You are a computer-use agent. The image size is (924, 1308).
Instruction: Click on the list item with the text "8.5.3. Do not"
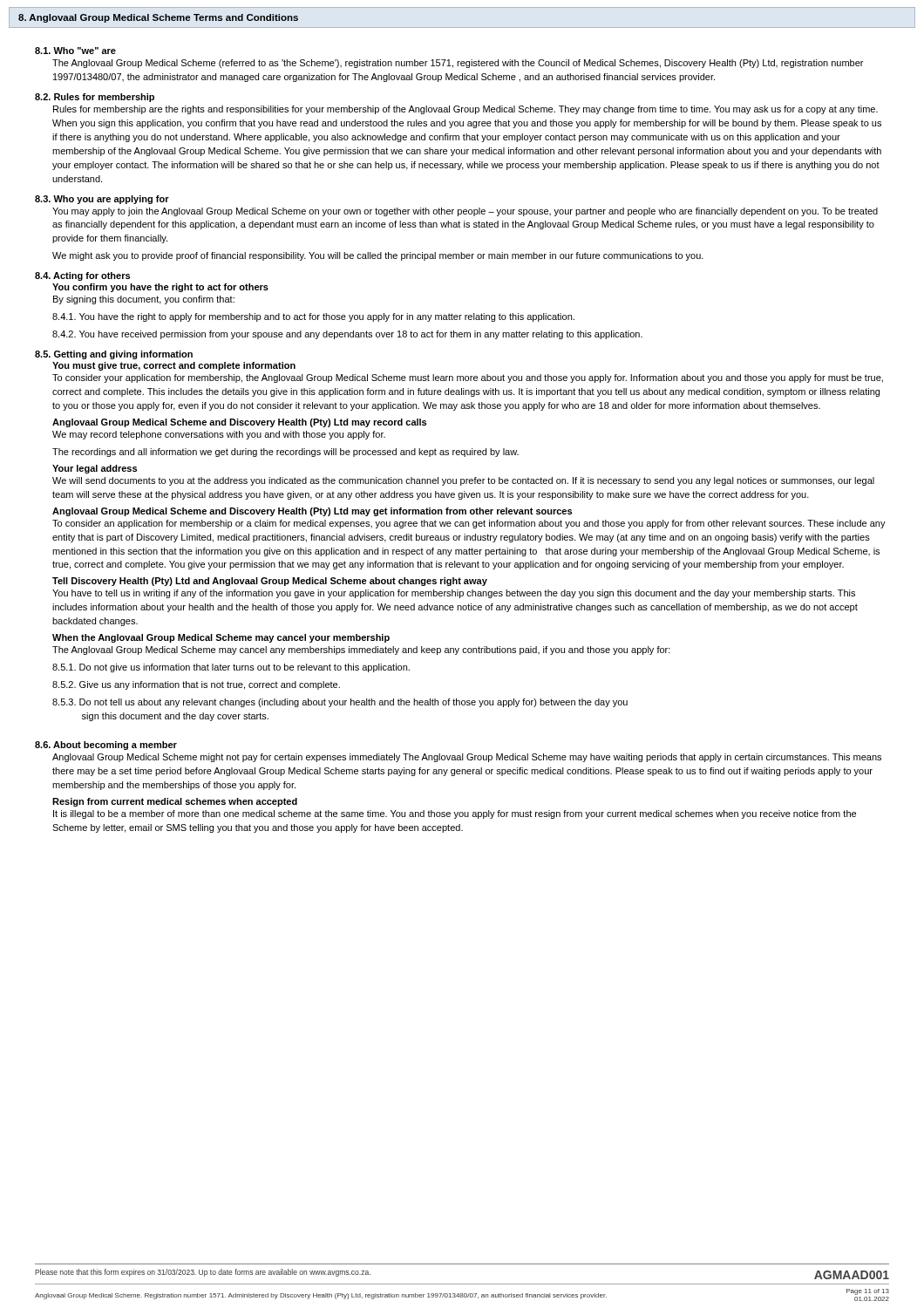[340, 709]
